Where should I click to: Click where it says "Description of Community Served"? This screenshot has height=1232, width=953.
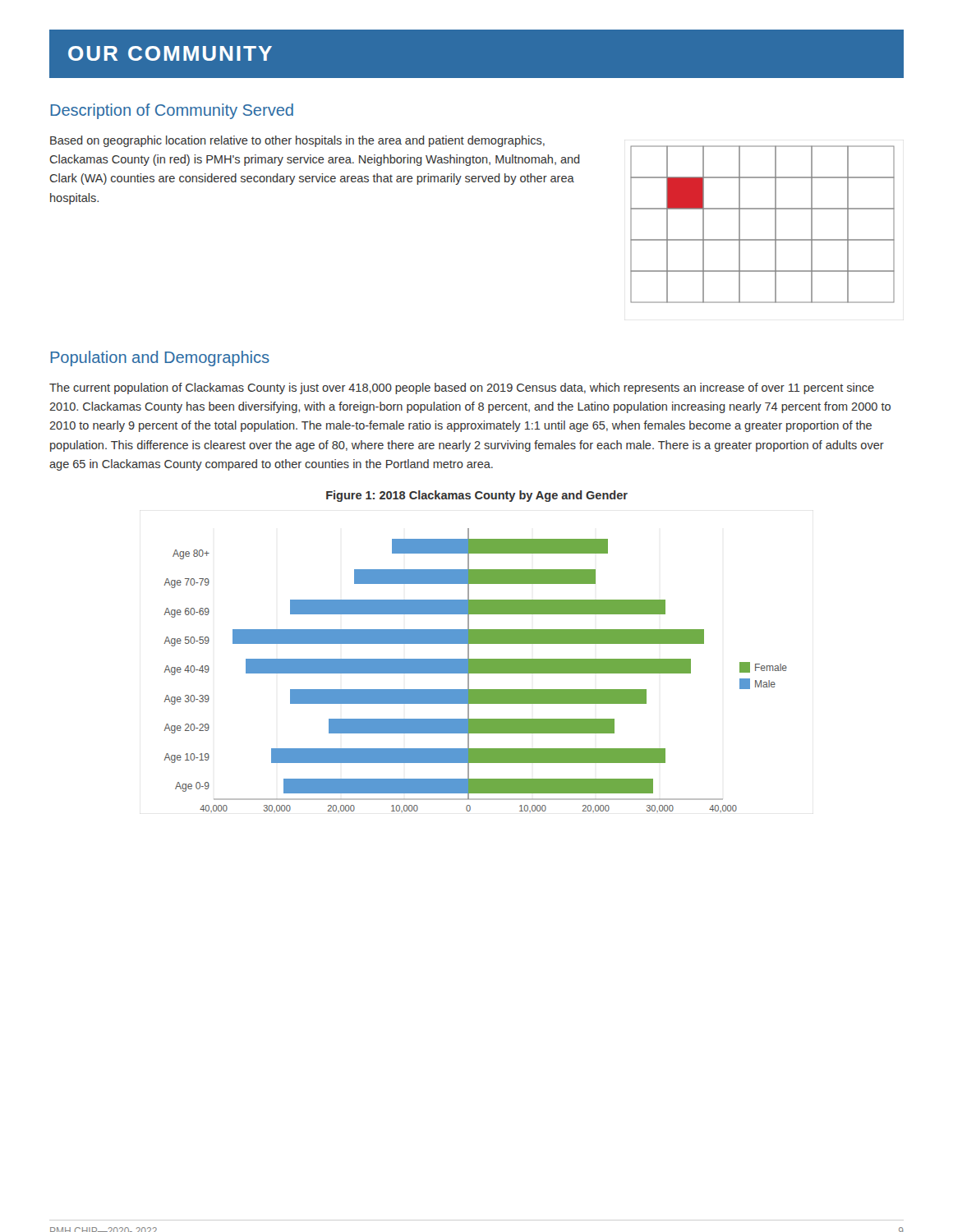point(172,111)
